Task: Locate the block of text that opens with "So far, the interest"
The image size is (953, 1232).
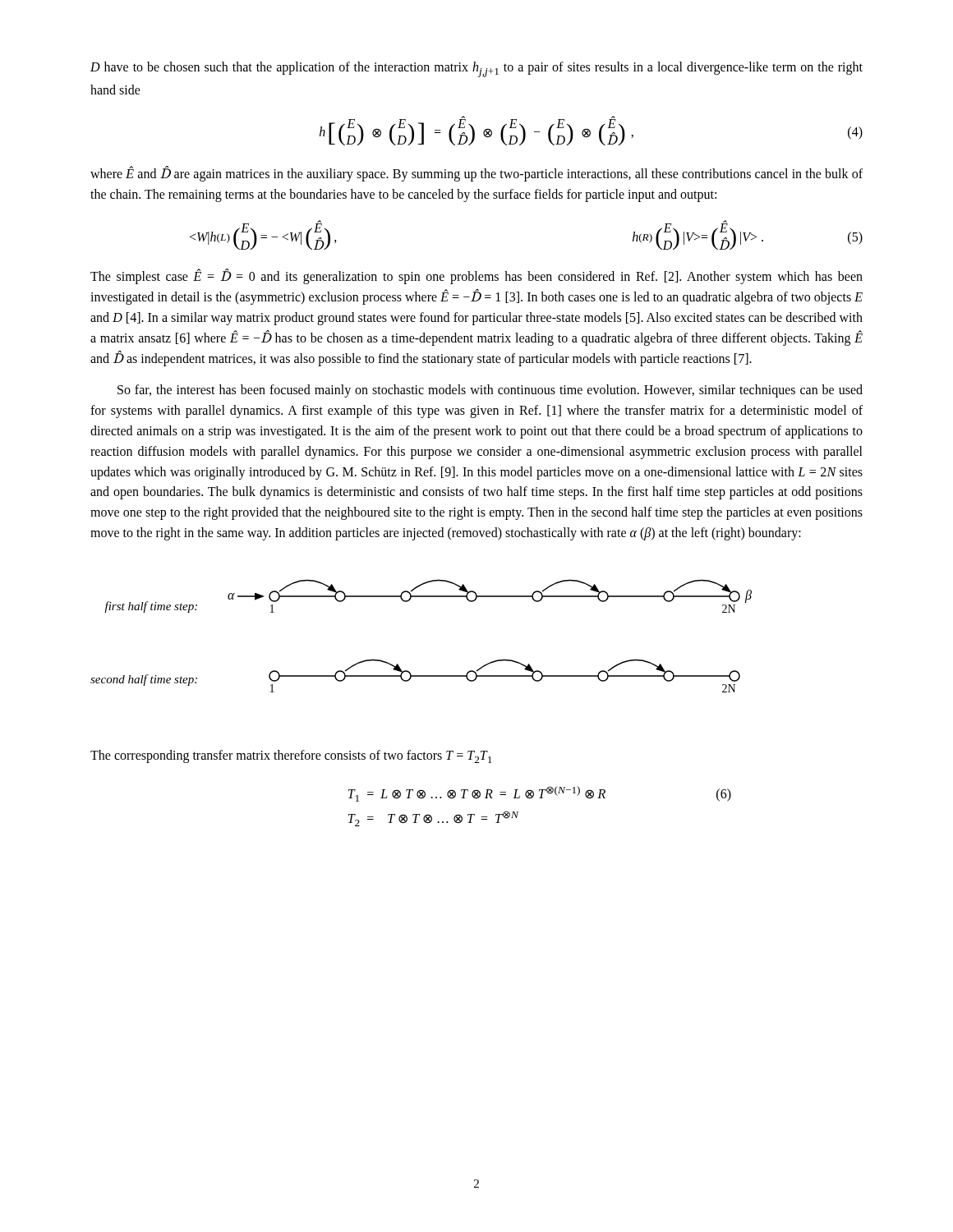Action: coord(476,461)
